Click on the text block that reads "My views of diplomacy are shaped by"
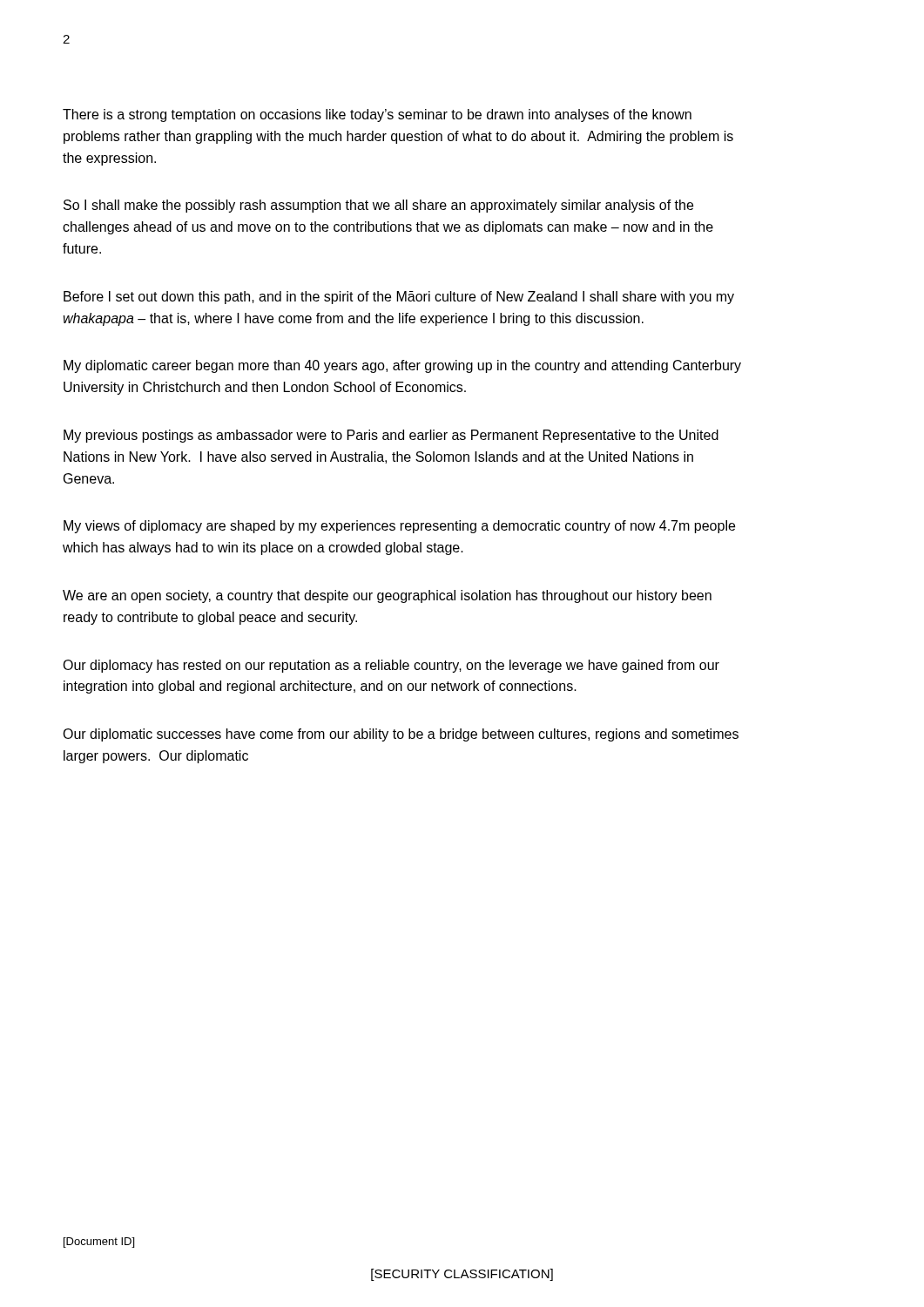The image size is (924, 1307). tap(399, 537)
